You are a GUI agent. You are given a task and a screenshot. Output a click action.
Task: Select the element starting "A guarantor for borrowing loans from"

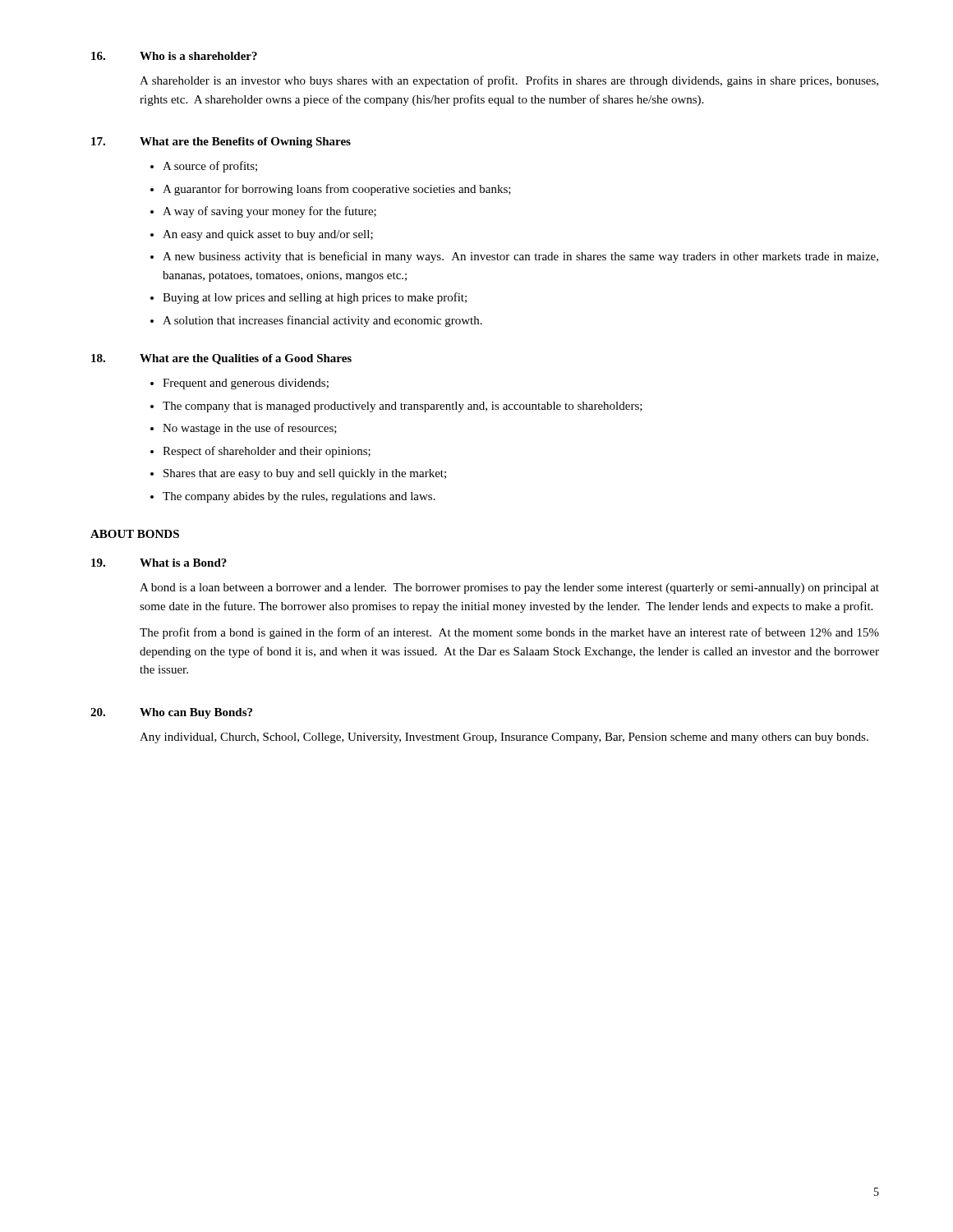click(x=337, y=188)
